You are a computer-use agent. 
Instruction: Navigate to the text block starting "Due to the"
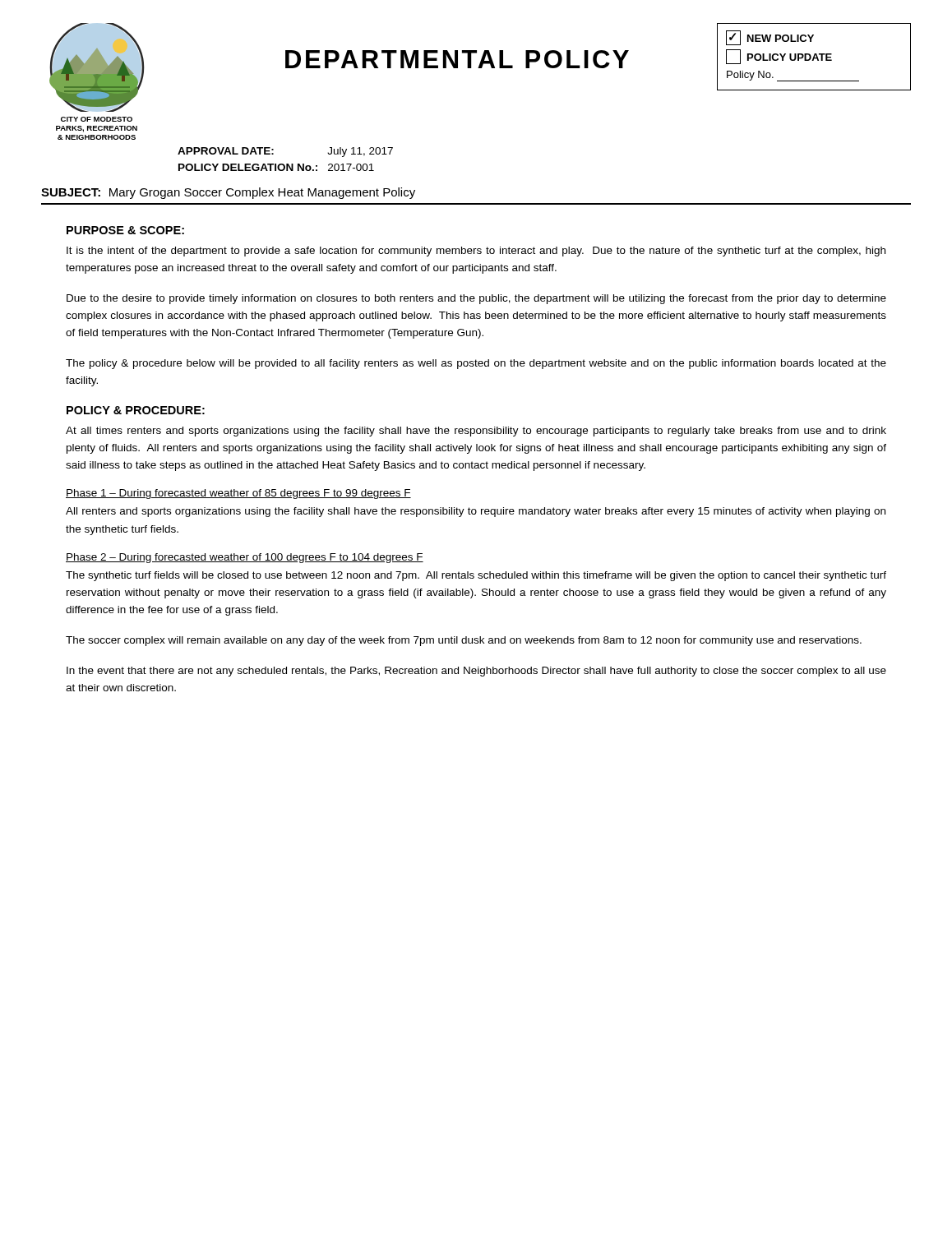tap(476, 315)
